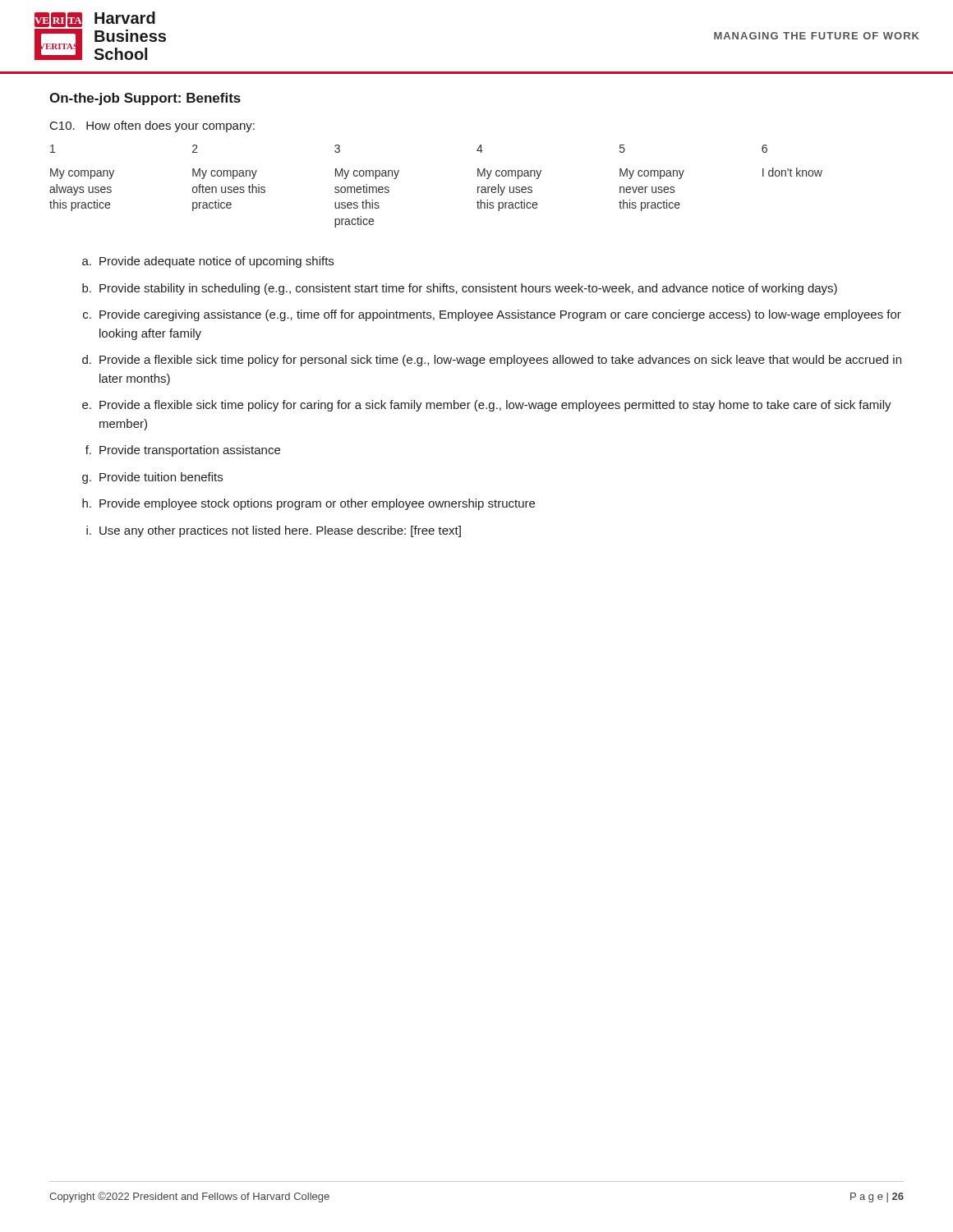Locate the text starting "C10. How often does your company:"
This screenshot has width=953, height=1232.
pos(152,125)
